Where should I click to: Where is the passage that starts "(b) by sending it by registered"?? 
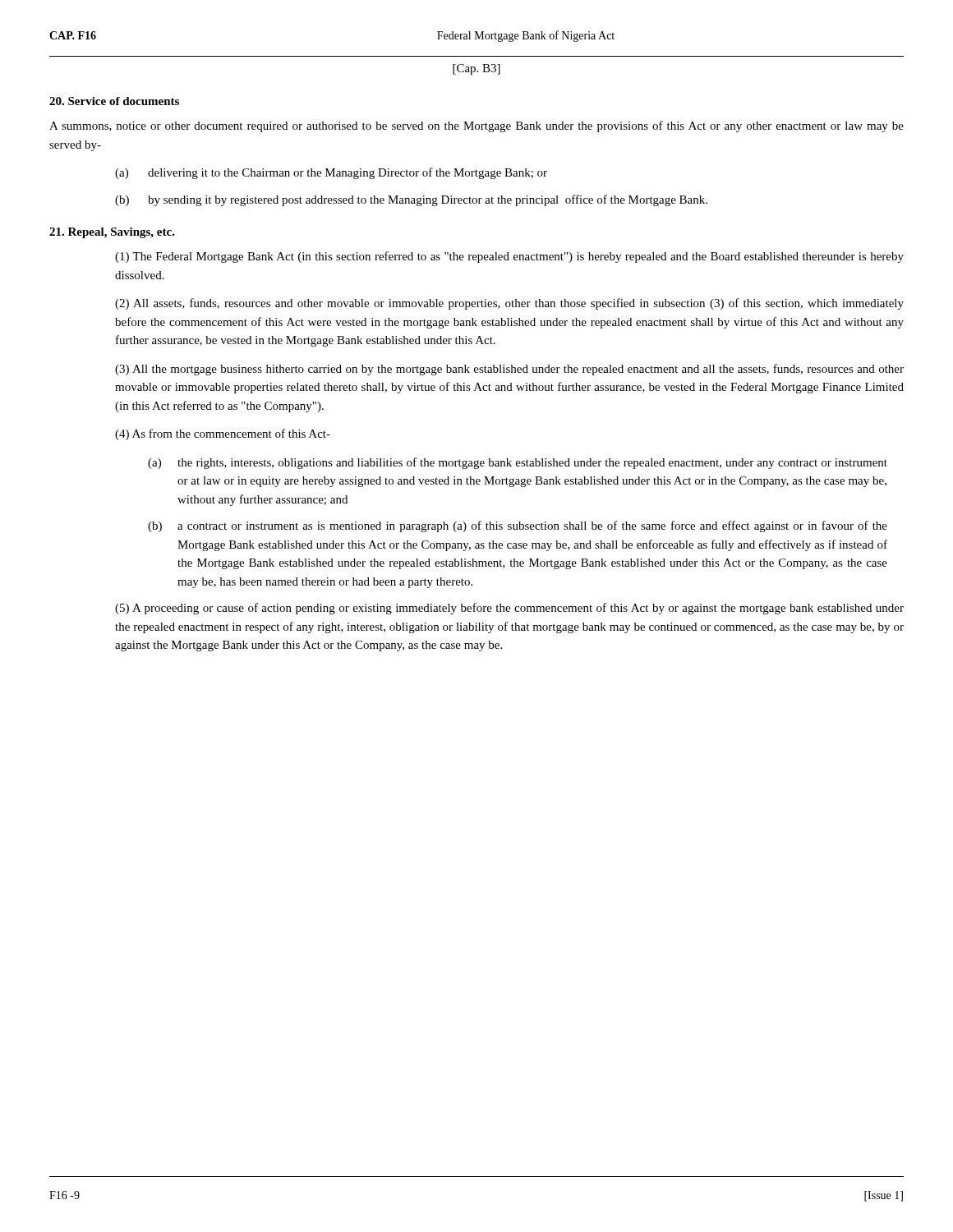[501, 199]
